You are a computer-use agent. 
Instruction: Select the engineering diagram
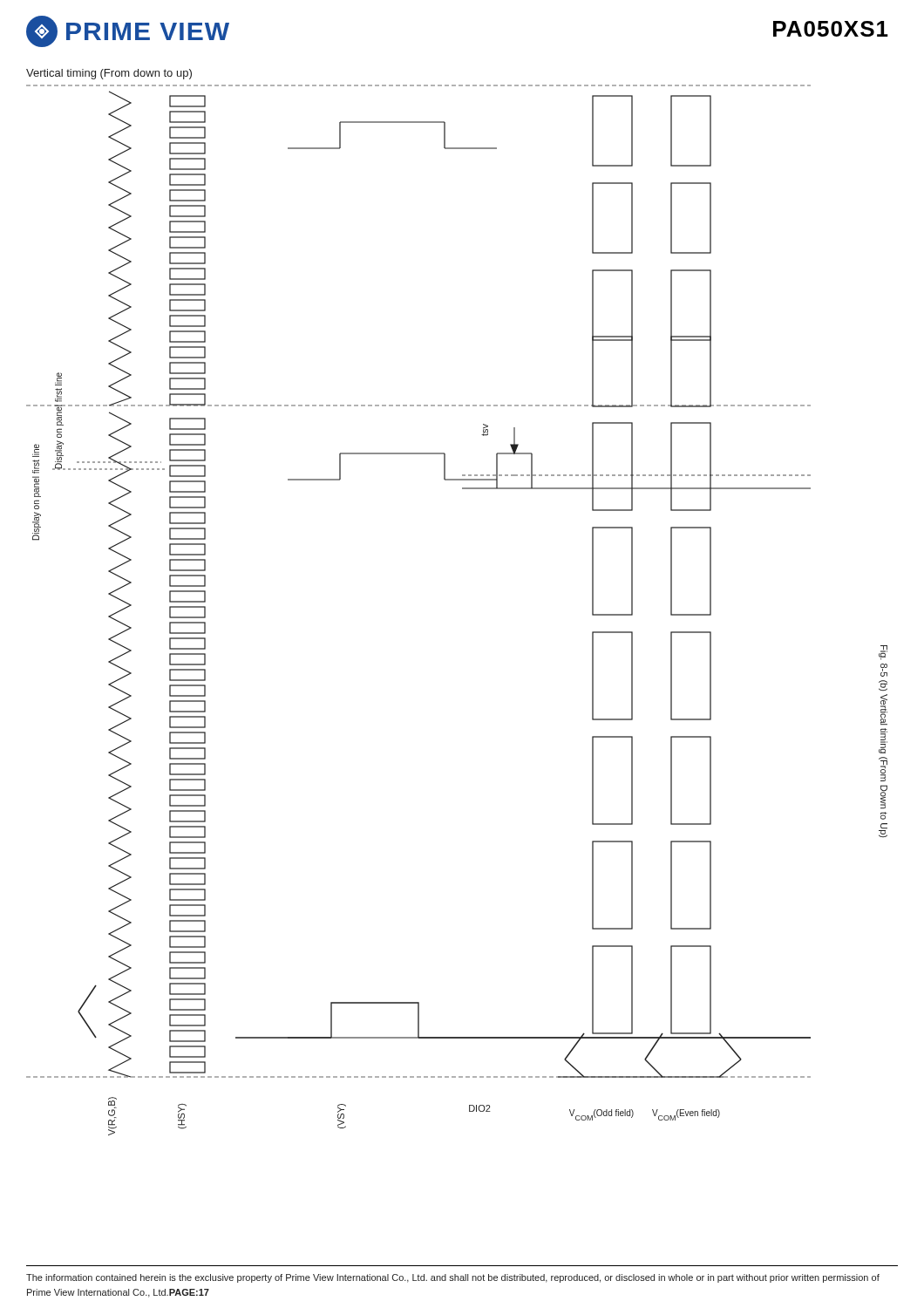[x=459, y=641]
